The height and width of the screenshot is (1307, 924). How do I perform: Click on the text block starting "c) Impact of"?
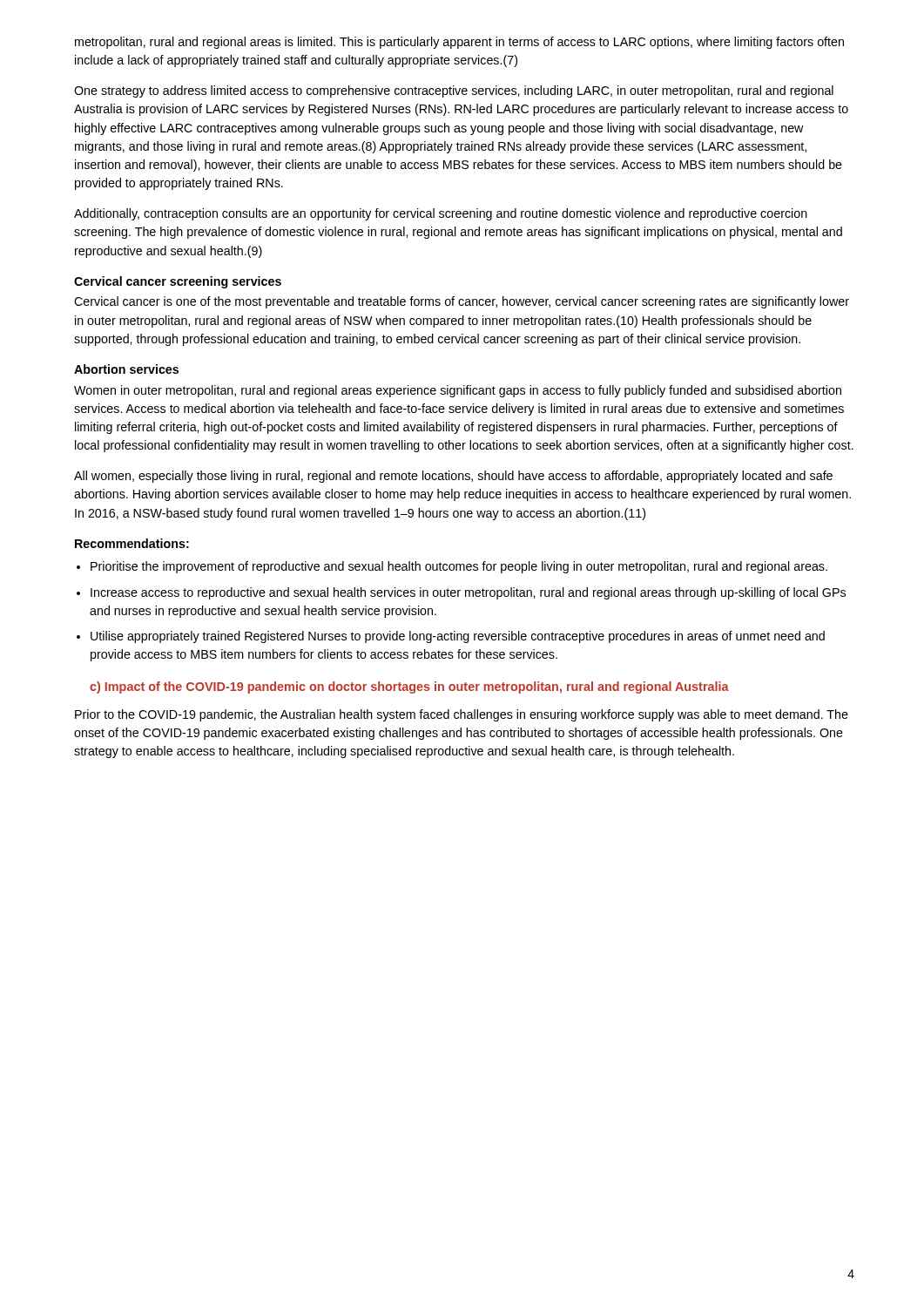(409, 687)
